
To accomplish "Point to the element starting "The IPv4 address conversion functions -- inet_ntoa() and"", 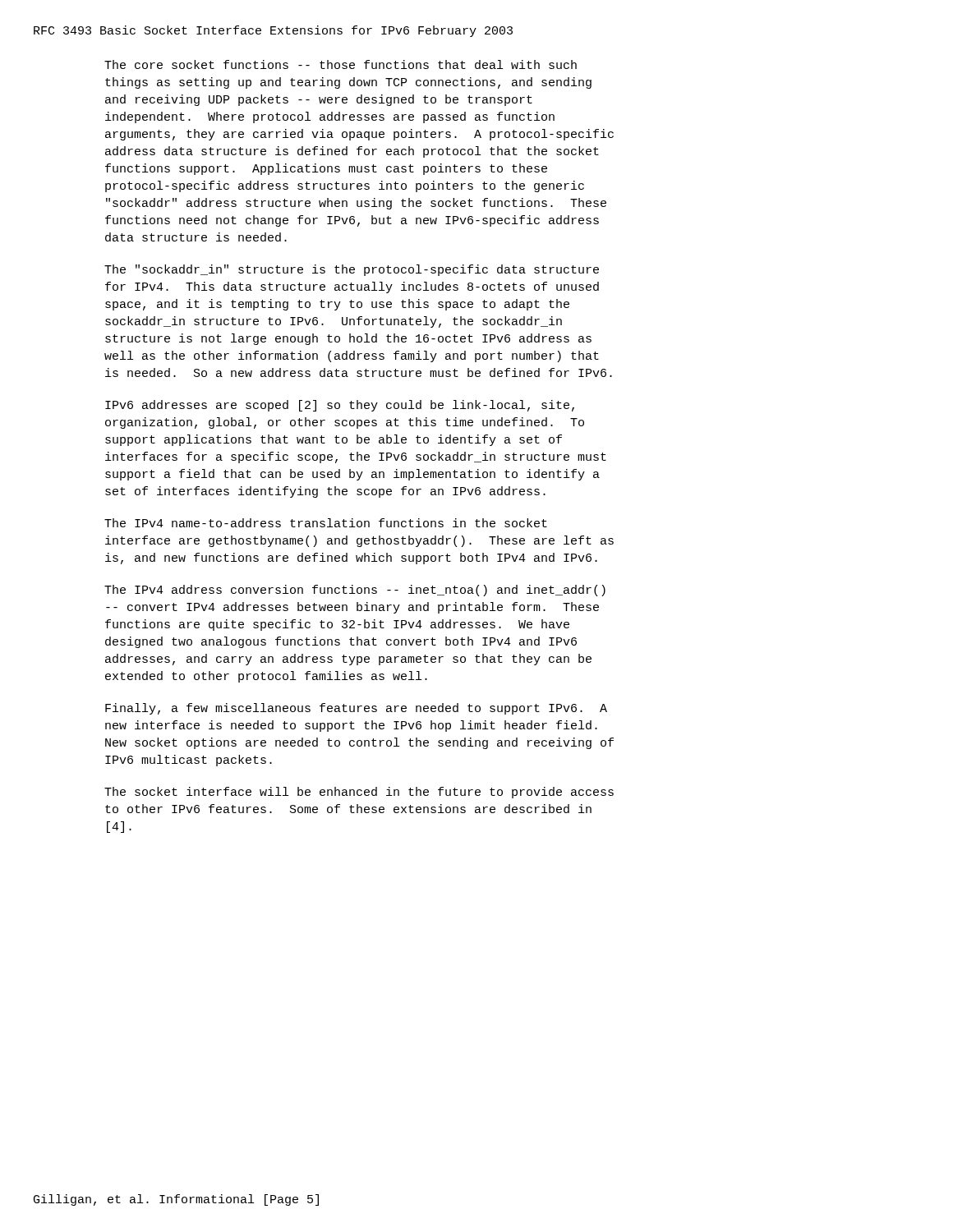I will click(x=345, y=634).
